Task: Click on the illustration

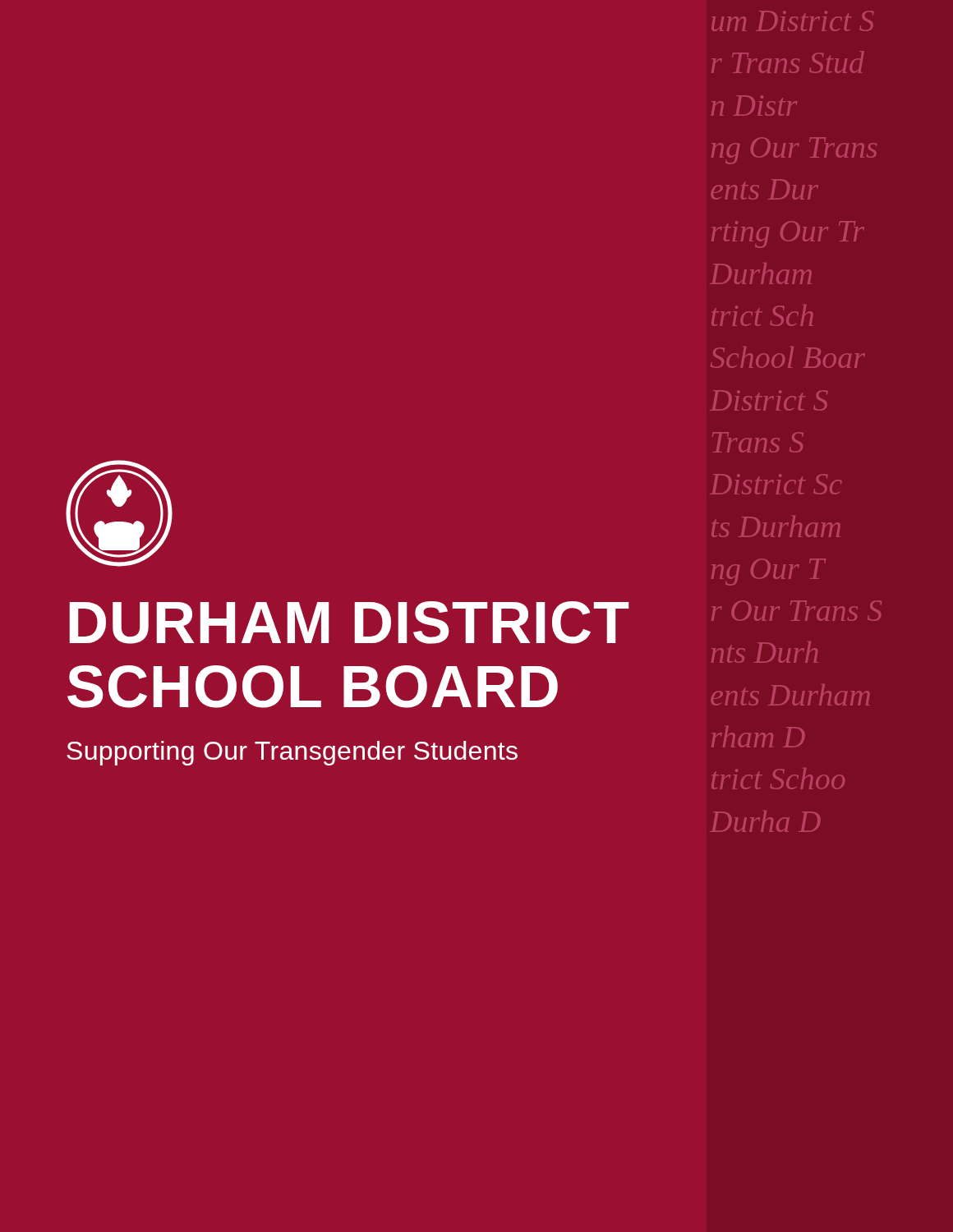Action: 830,616
